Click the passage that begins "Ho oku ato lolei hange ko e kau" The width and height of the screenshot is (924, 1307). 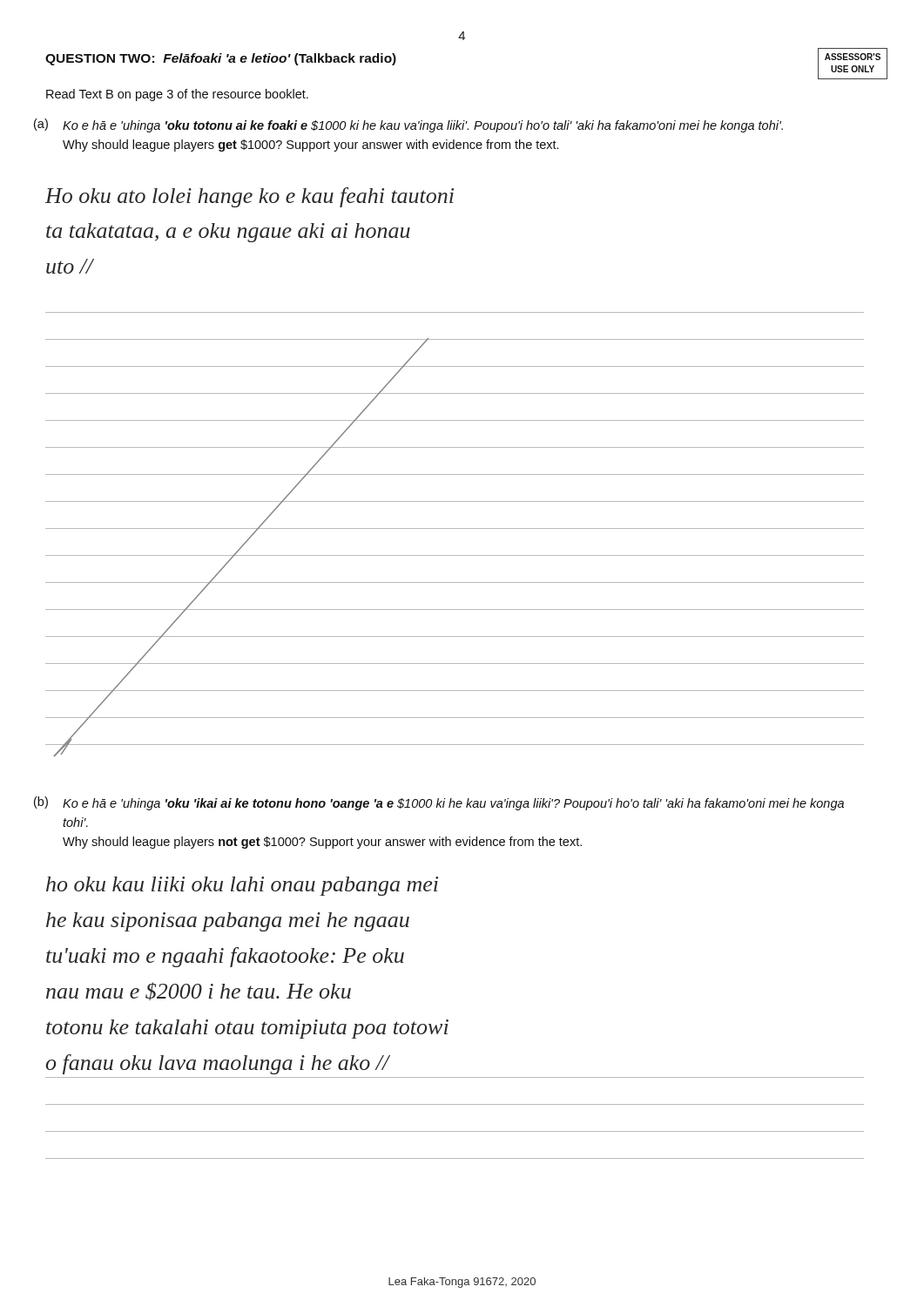point(250,231)
